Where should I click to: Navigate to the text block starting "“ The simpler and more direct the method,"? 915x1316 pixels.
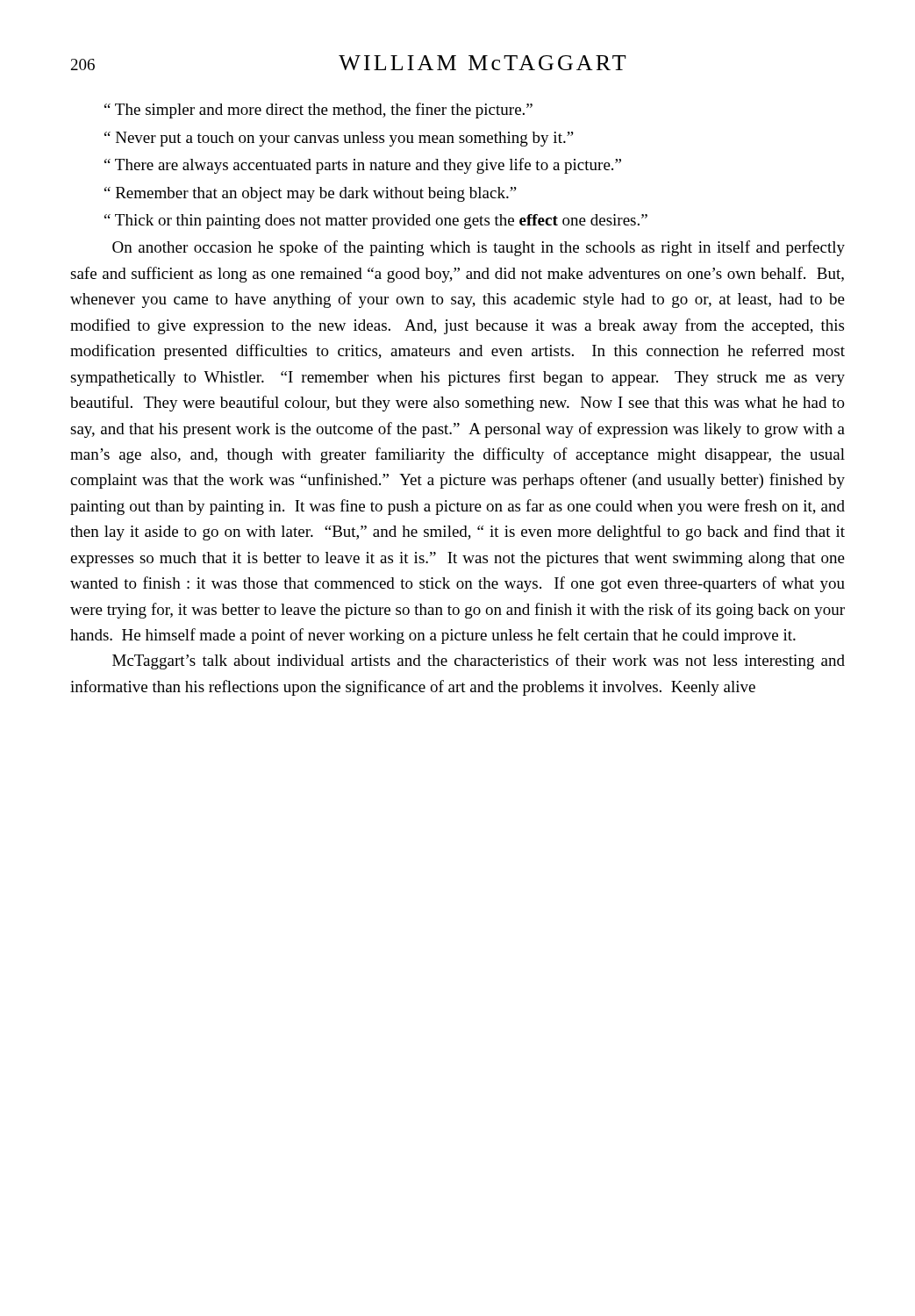click(x=458, y=110)
